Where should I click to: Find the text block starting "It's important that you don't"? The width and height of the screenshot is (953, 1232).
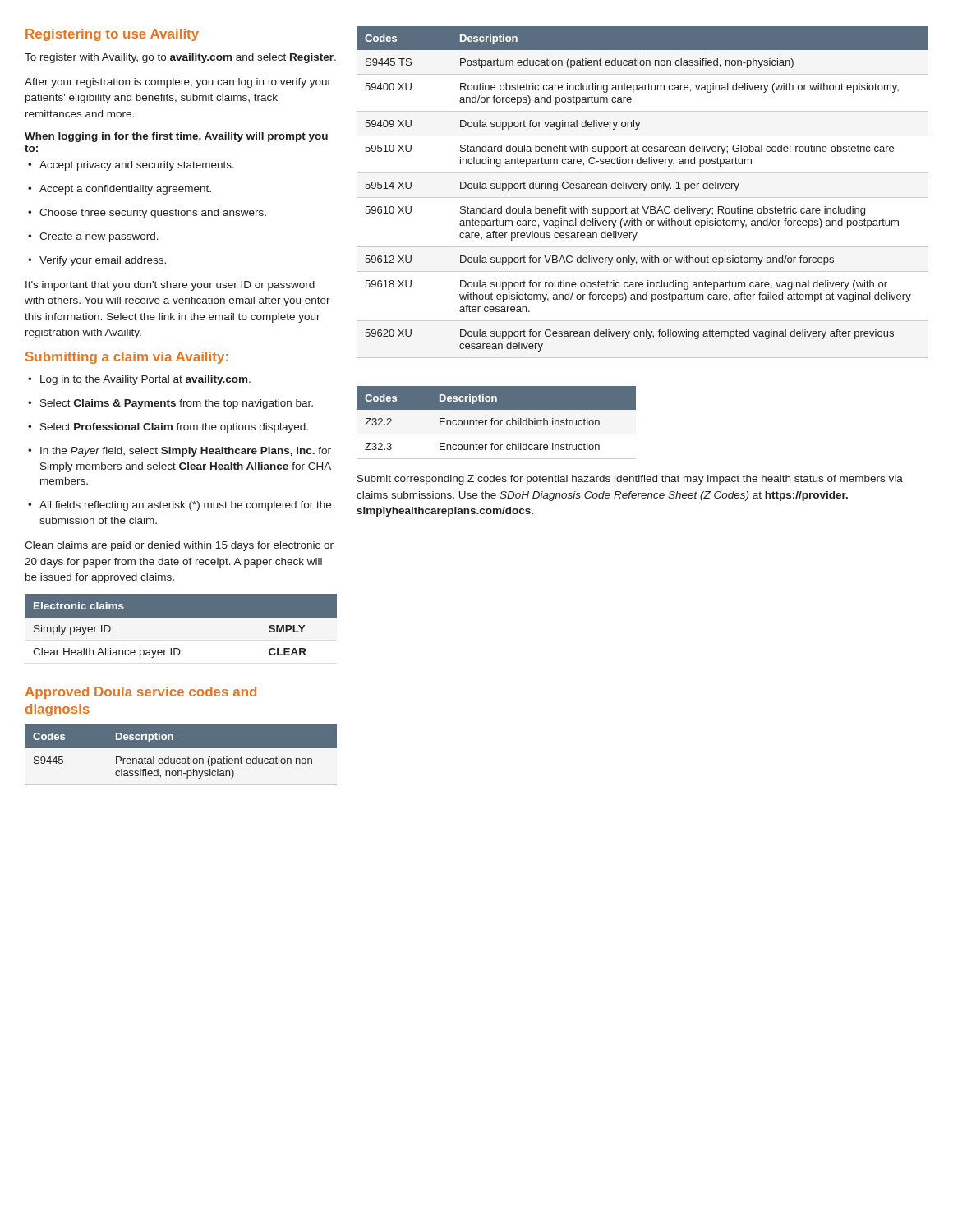click(181, 309)
